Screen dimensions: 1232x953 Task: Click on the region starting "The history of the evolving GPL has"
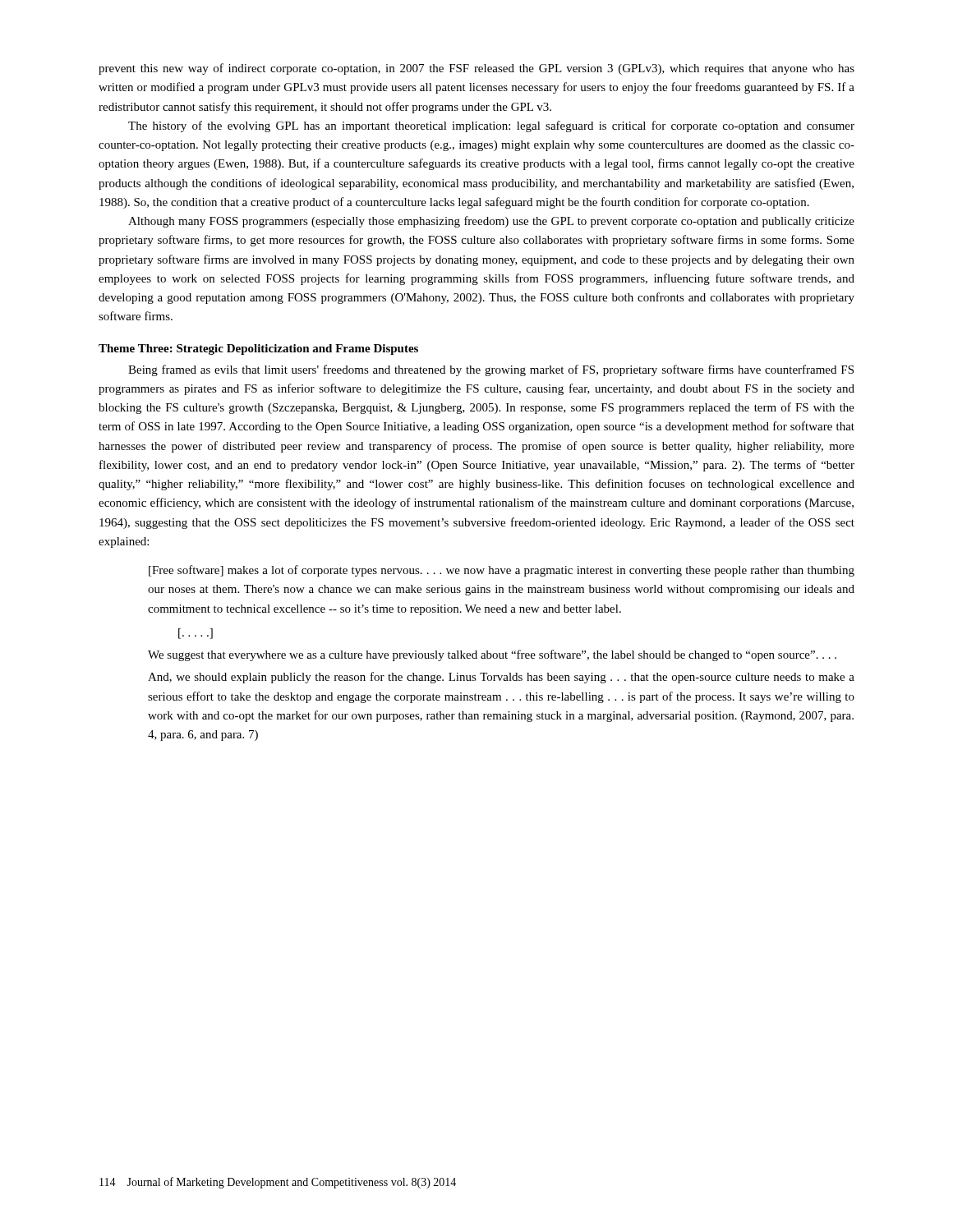pos(476,164)
